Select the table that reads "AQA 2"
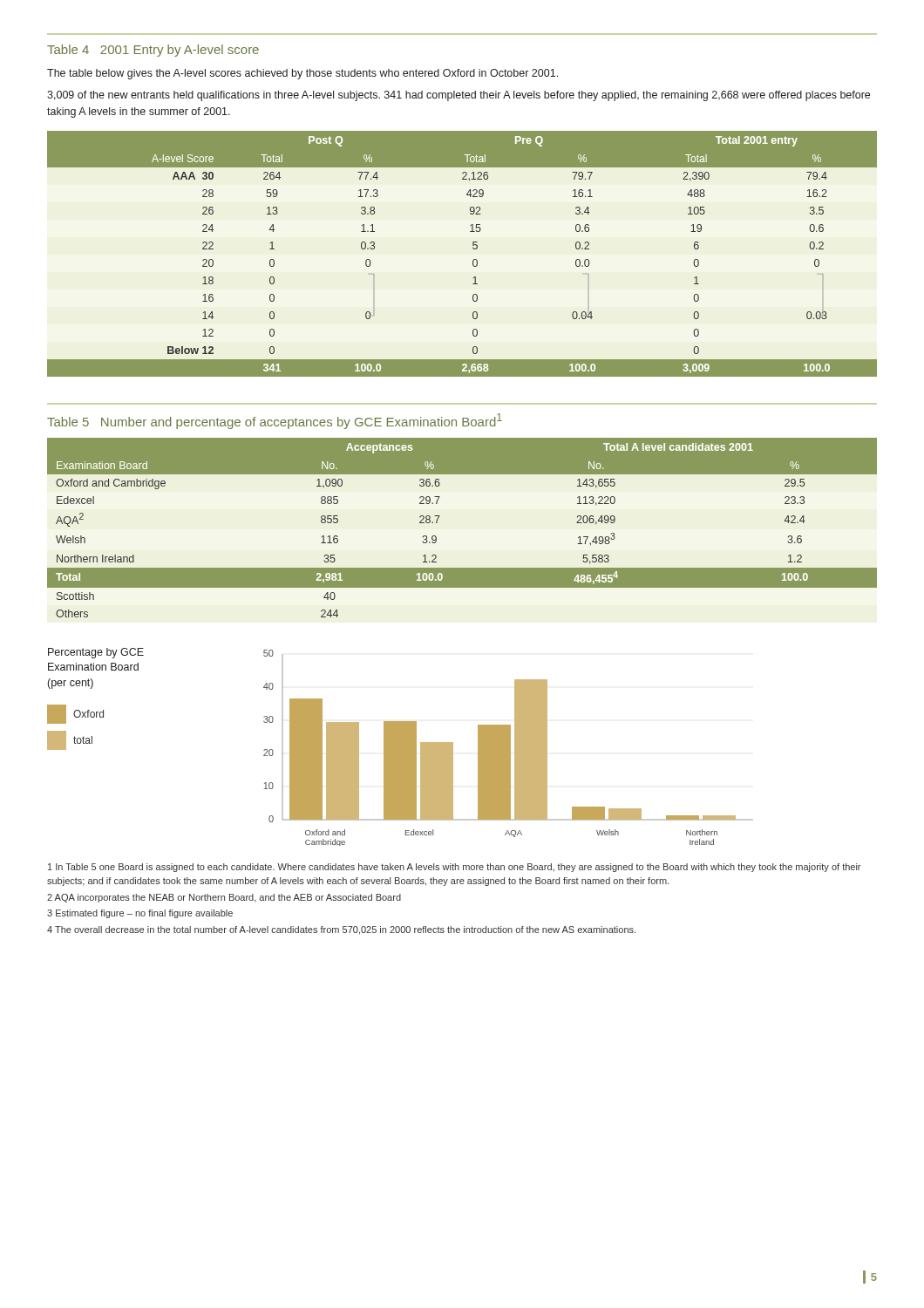 (x=462, y=530)
